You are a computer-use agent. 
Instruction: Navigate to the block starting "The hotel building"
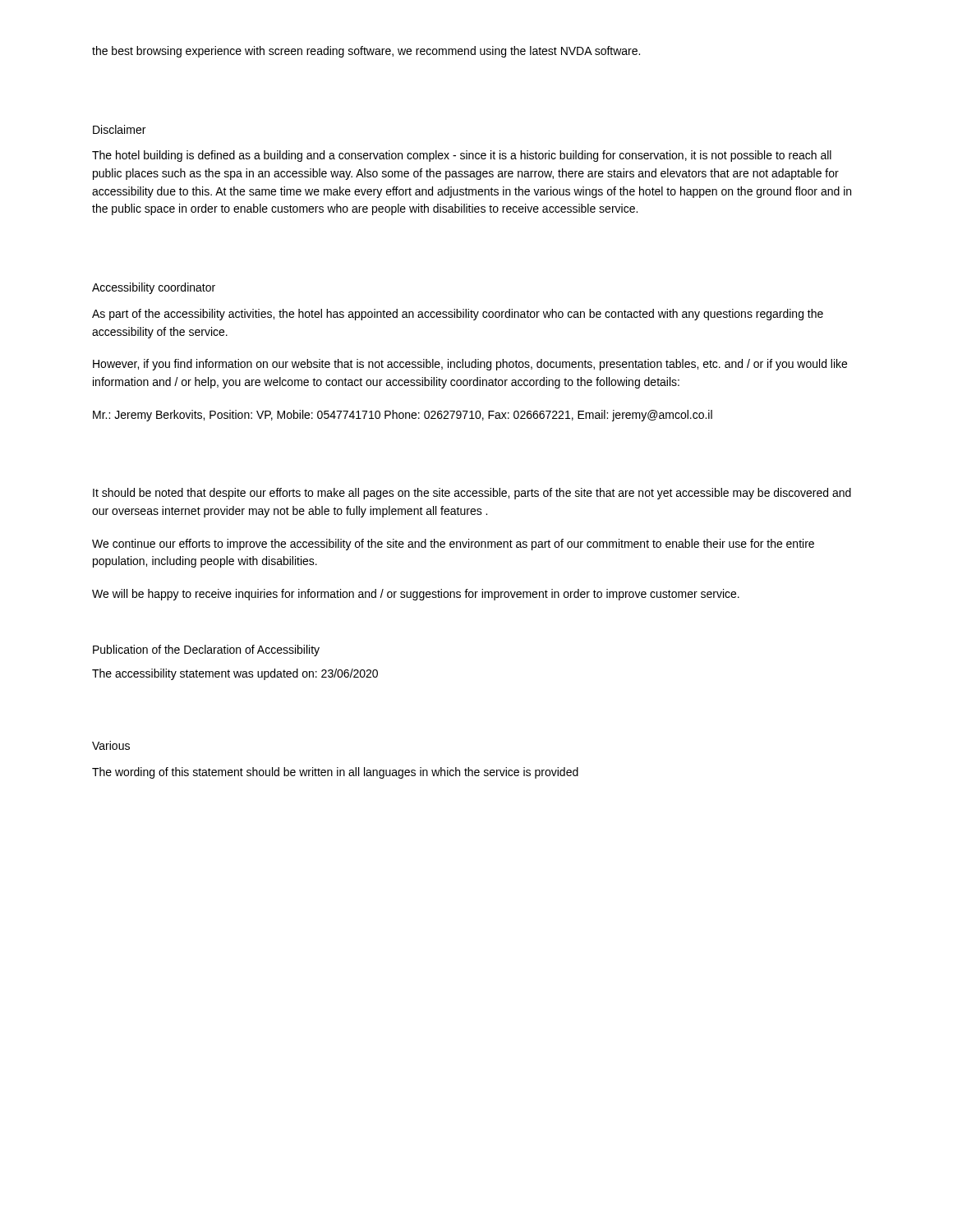click(472, 182)
